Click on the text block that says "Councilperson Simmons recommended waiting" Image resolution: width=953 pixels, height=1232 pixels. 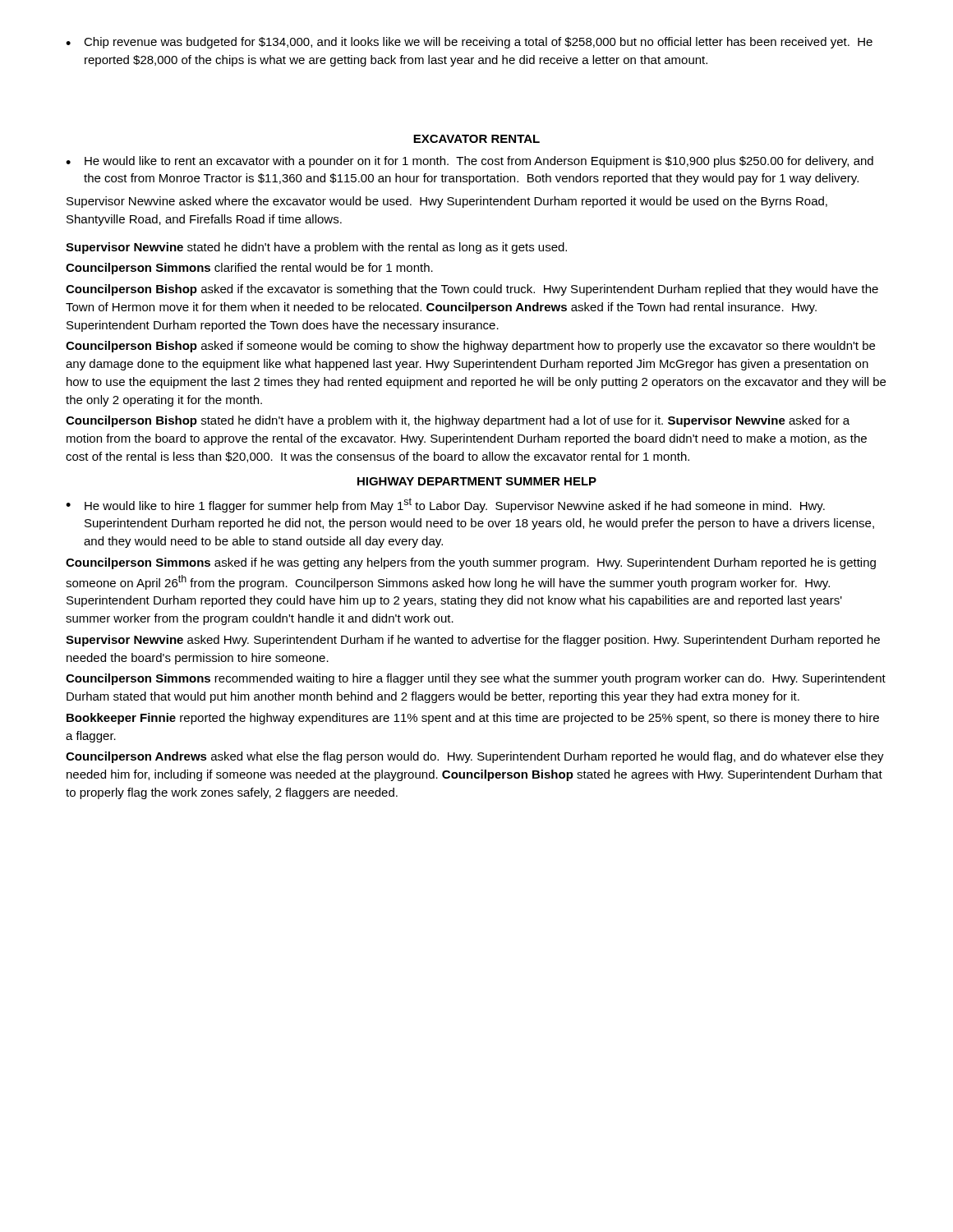pos(476,687)
